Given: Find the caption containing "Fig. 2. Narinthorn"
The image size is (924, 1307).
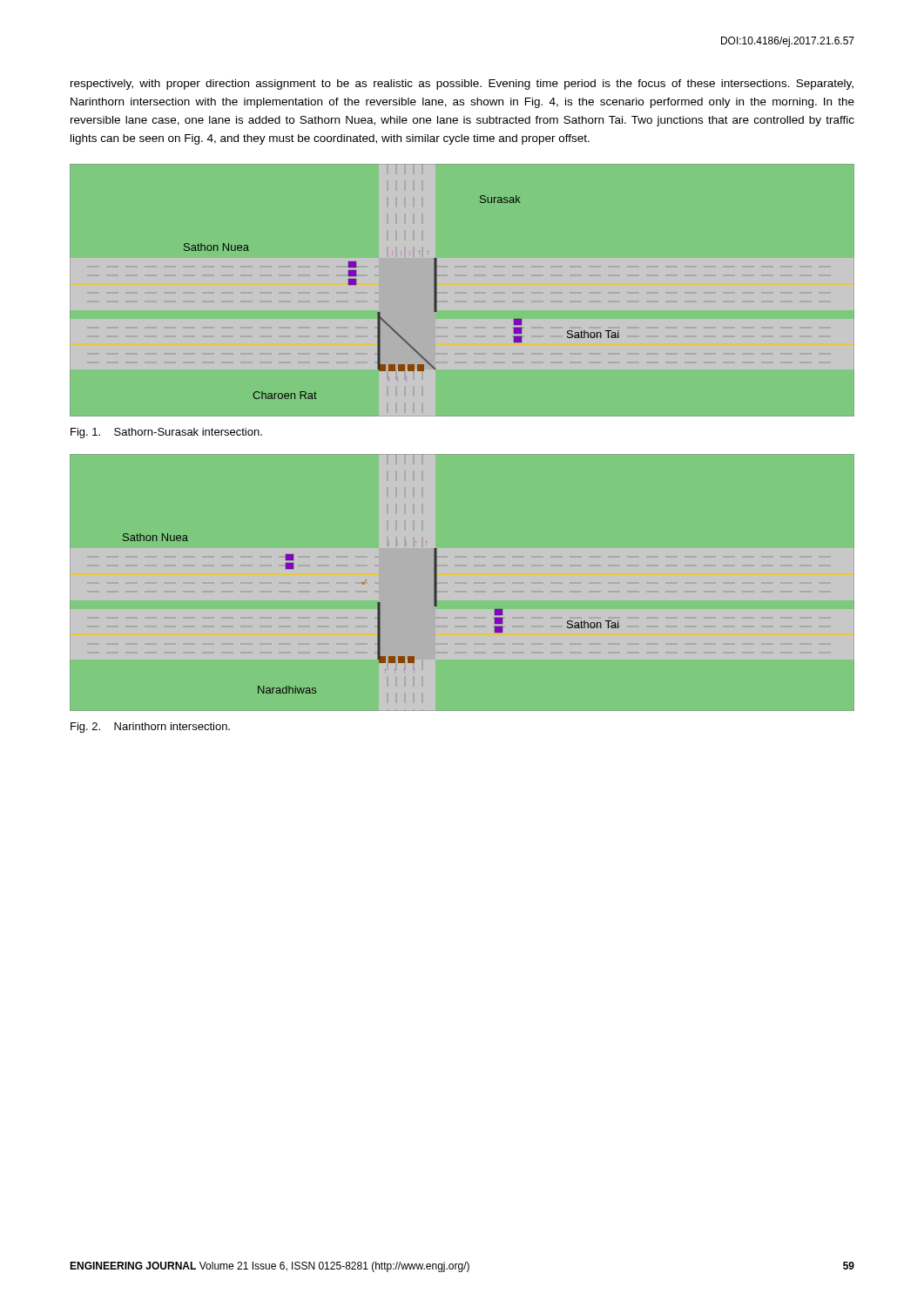Looking at the screenshot, I should [x=150, y=726].
